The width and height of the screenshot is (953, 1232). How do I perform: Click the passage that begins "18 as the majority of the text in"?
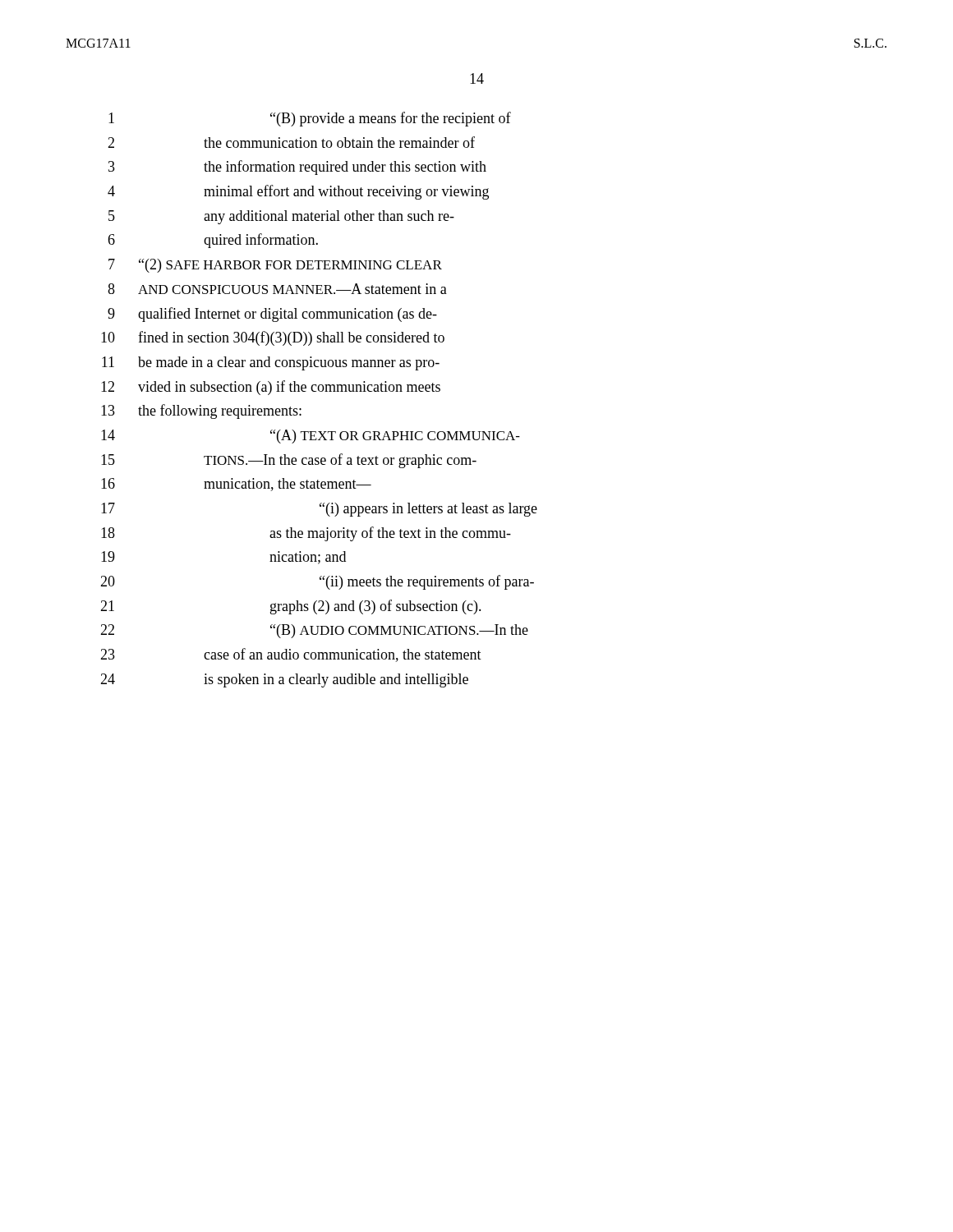coord(476,533)
